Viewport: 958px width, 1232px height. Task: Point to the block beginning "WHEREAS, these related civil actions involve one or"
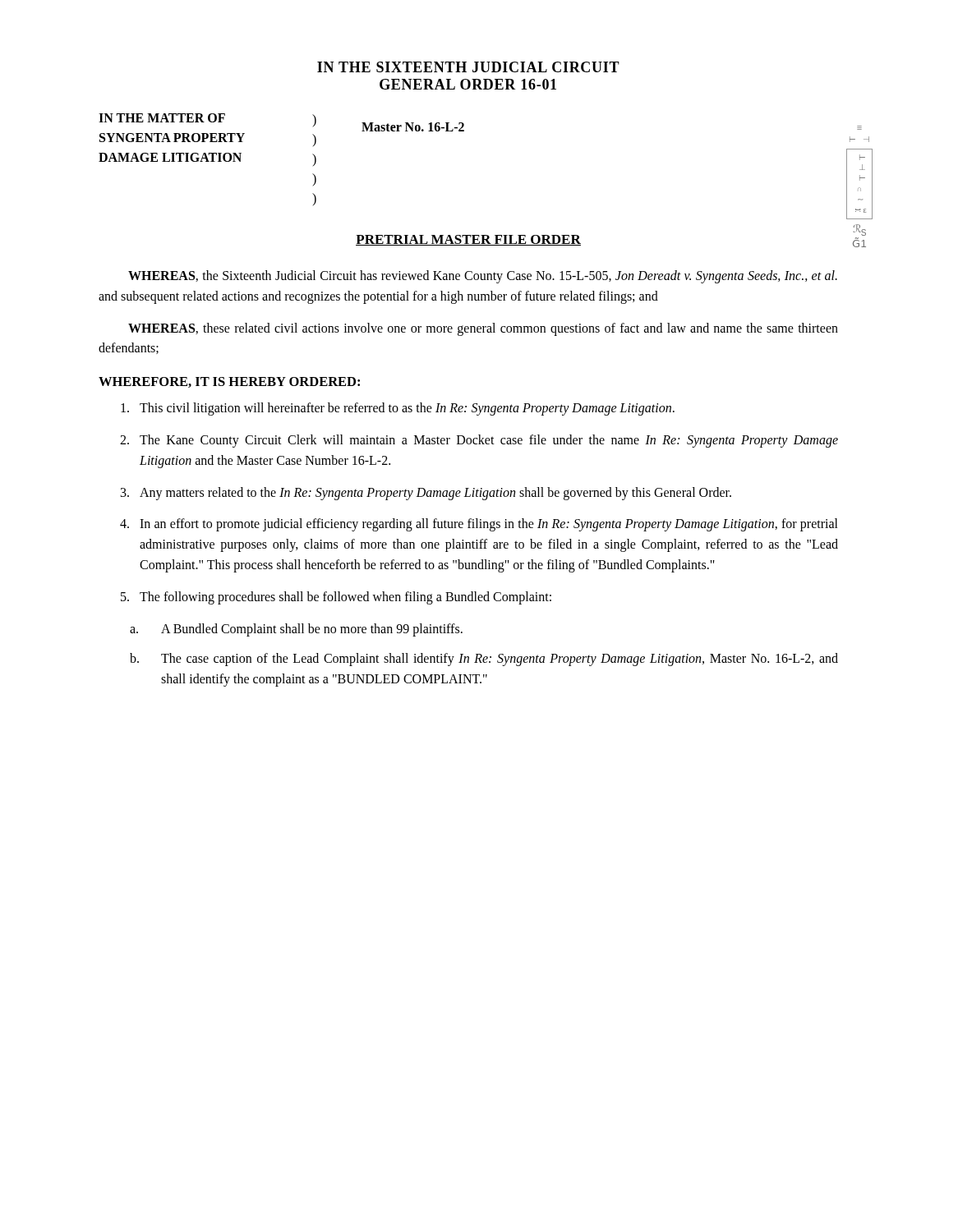(x=468, y=338)
